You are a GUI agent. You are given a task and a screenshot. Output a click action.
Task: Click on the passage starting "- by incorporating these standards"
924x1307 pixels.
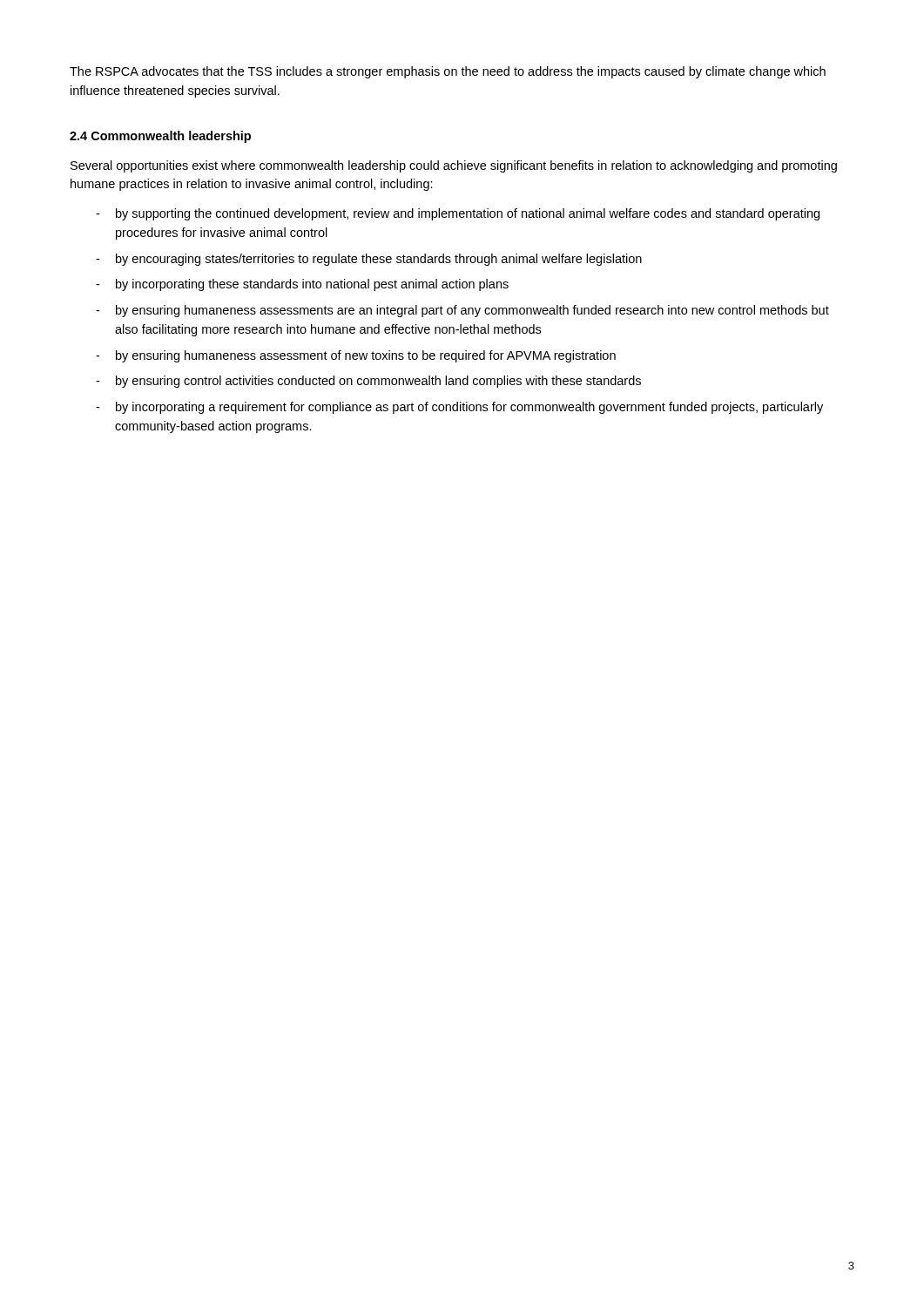475,285
